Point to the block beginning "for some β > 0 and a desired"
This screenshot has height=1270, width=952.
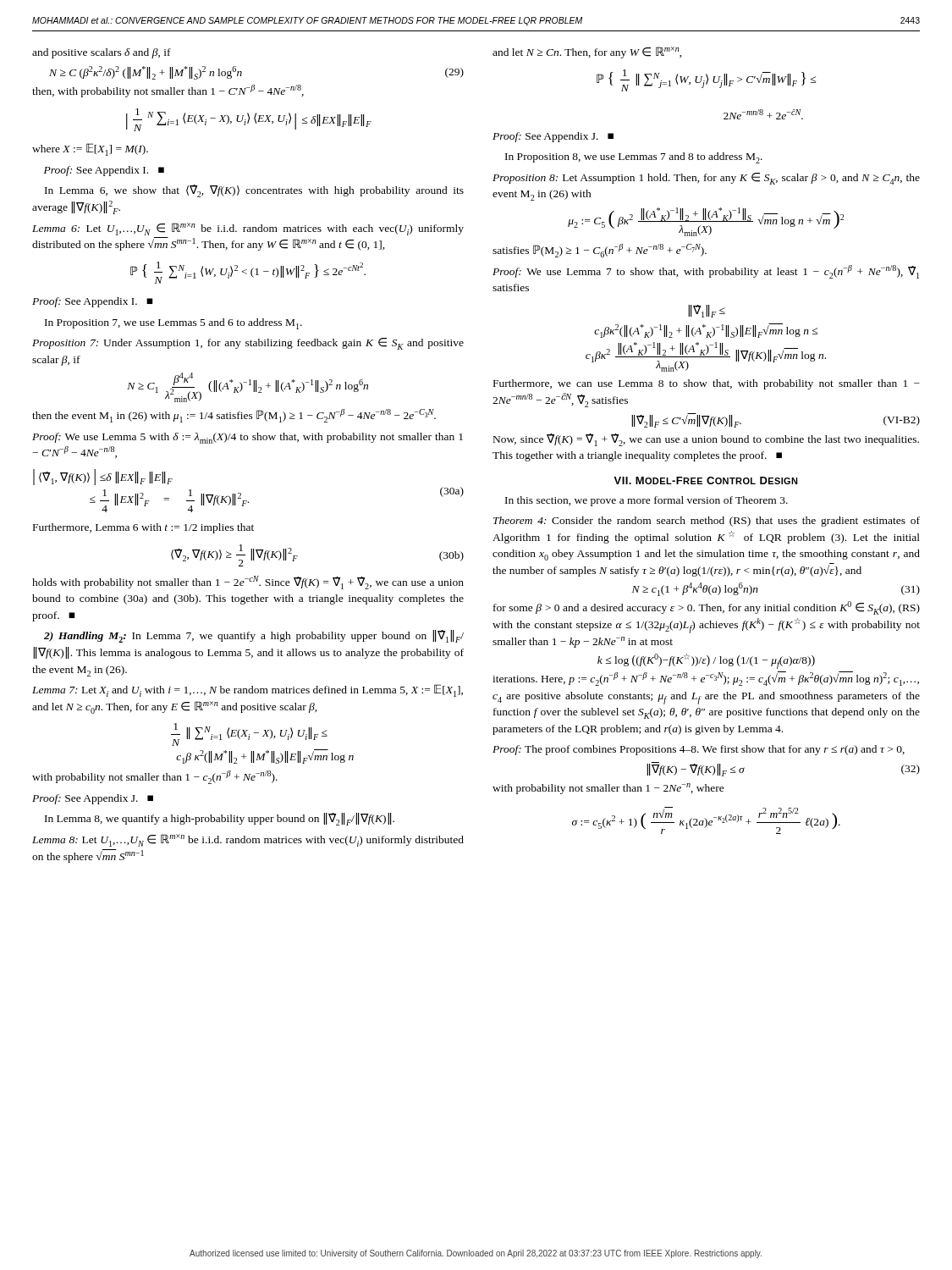(x=706, y=625)
